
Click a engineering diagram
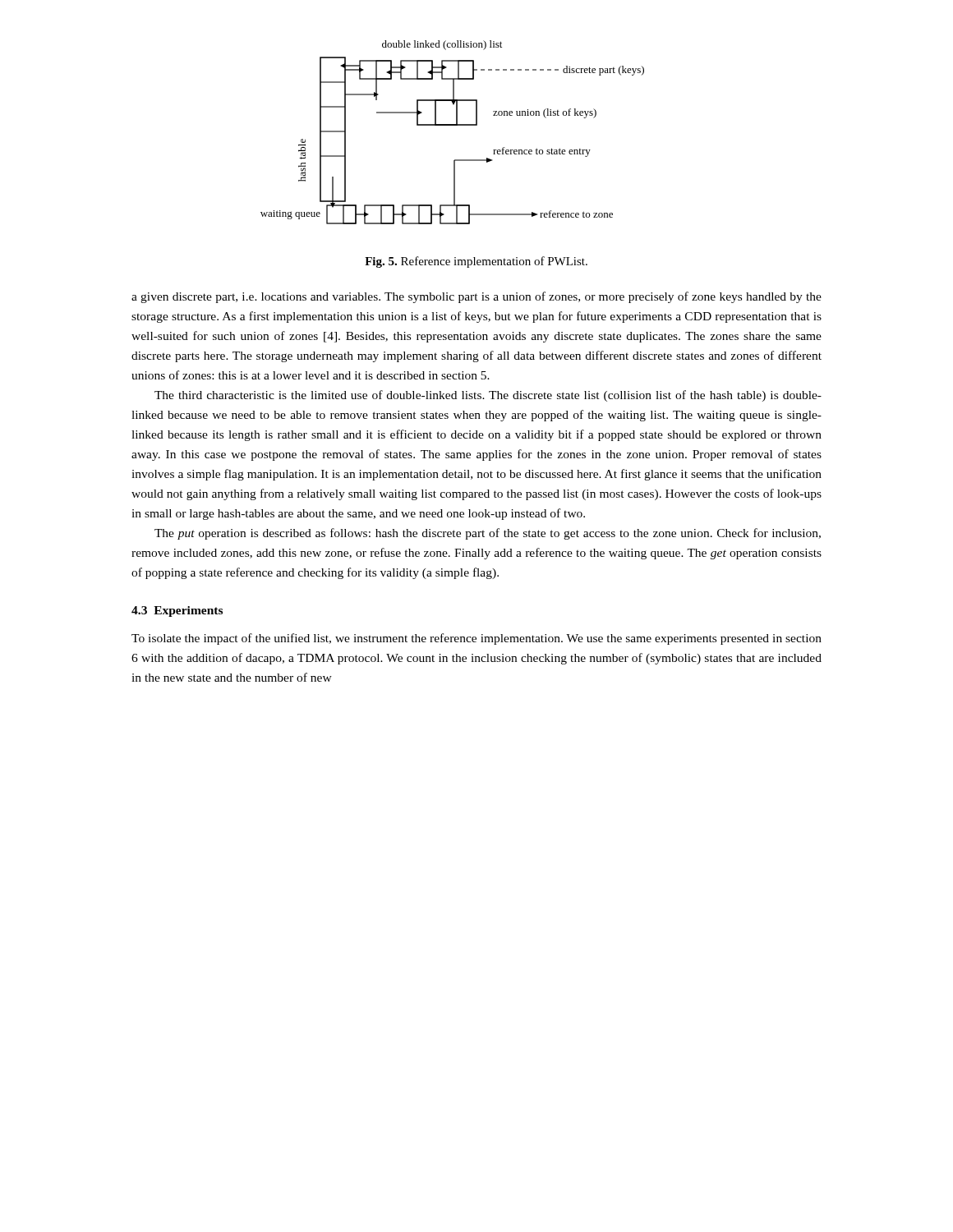(476, 141)
